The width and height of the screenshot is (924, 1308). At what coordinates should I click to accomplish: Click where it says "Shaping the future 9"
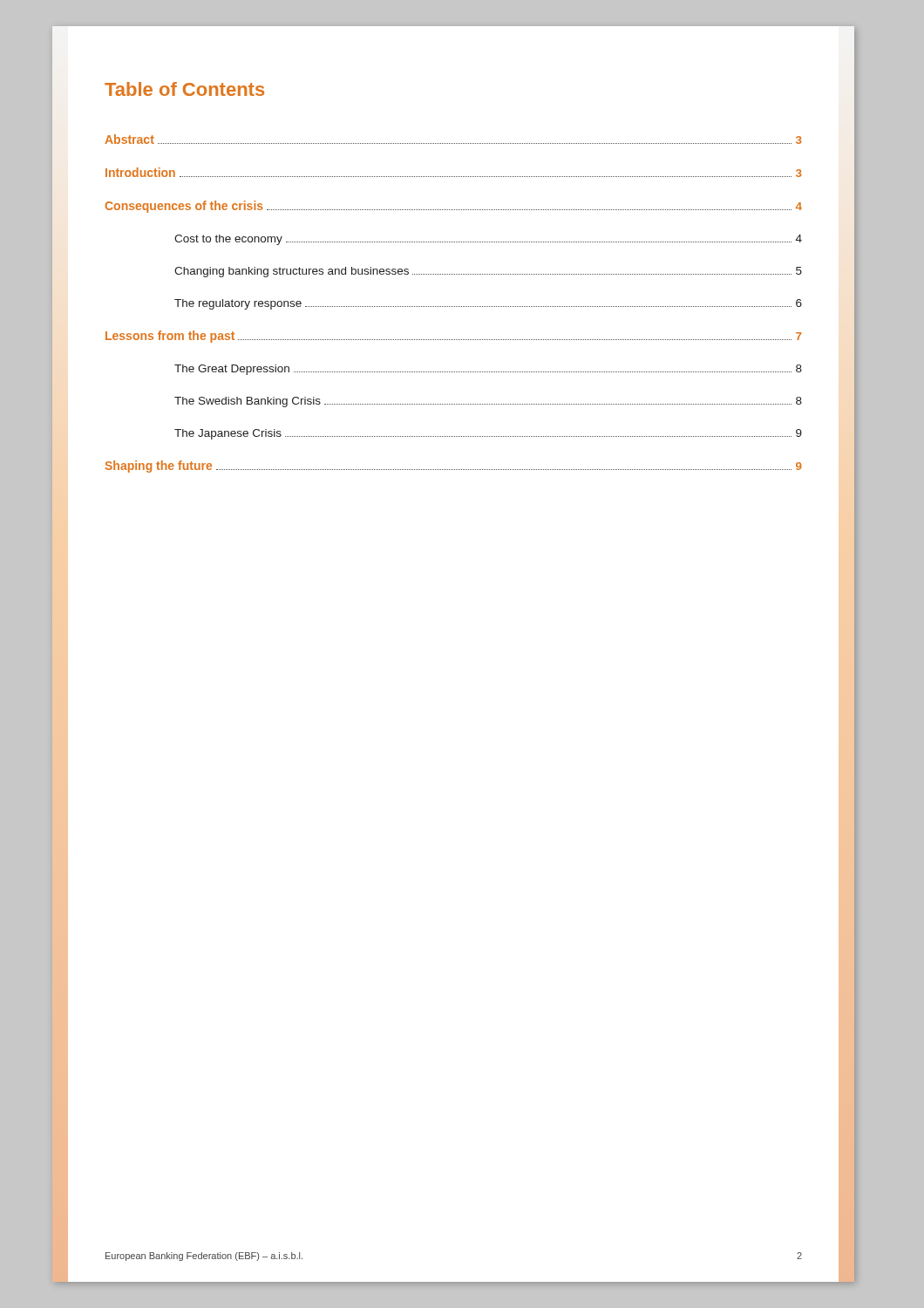pyautogui.click(x=453, y=466)
